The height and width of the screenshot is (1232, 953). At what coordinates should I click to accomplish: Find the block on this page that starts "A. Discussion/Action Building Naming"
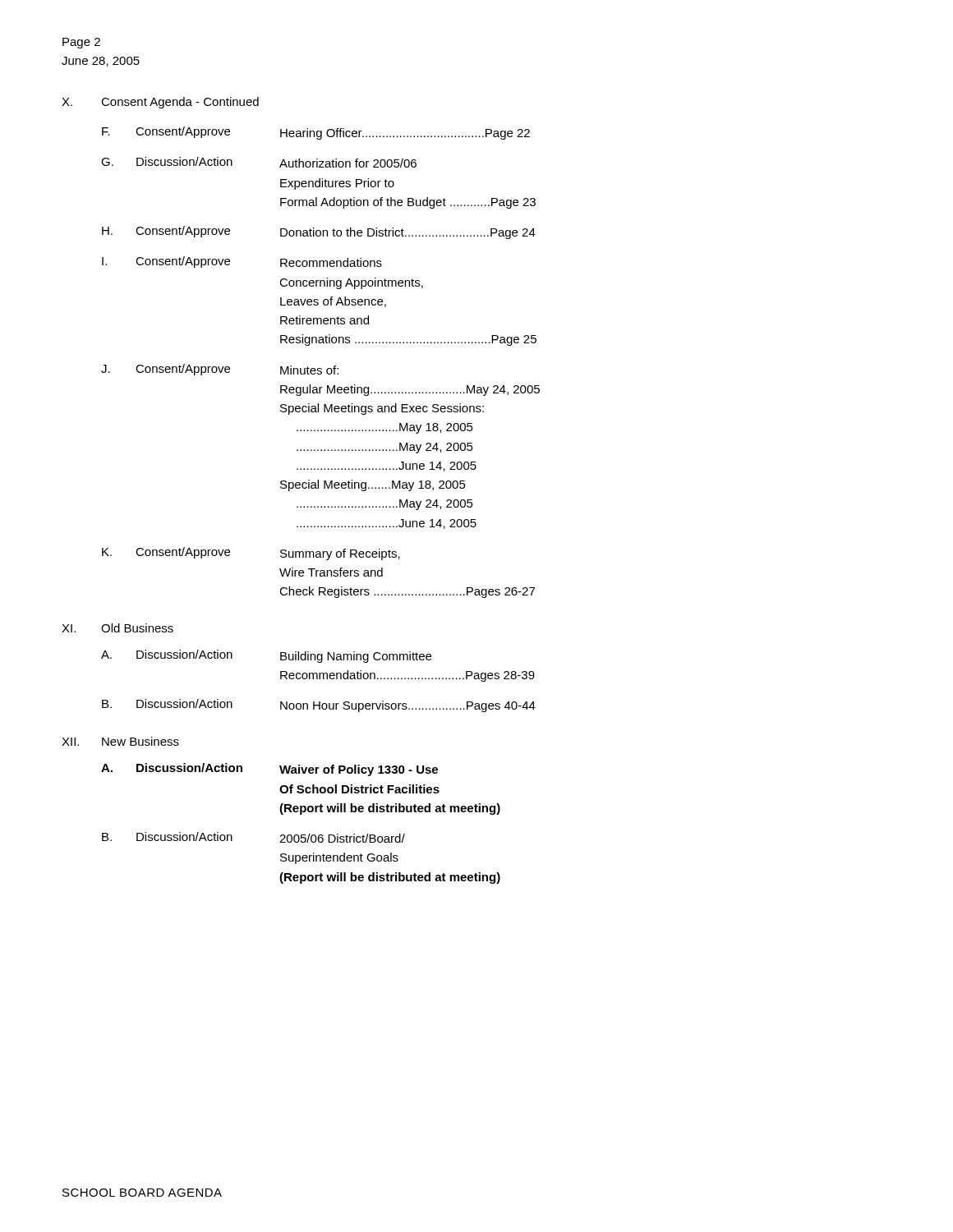(496, 665)
